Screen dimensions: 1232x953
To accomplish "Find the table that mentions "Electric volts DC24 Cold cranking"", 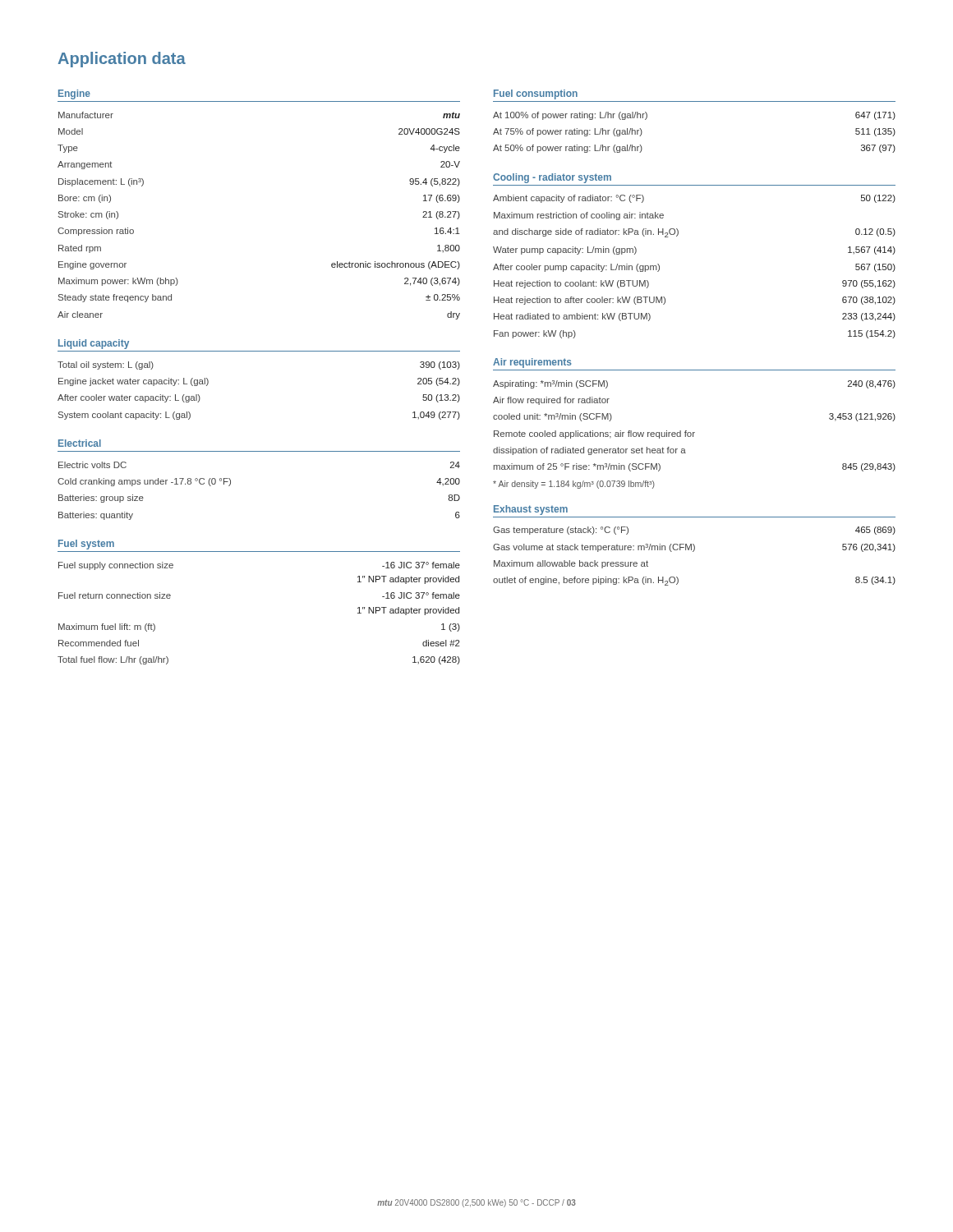I will pyautogui.click(x=259, y=490).
